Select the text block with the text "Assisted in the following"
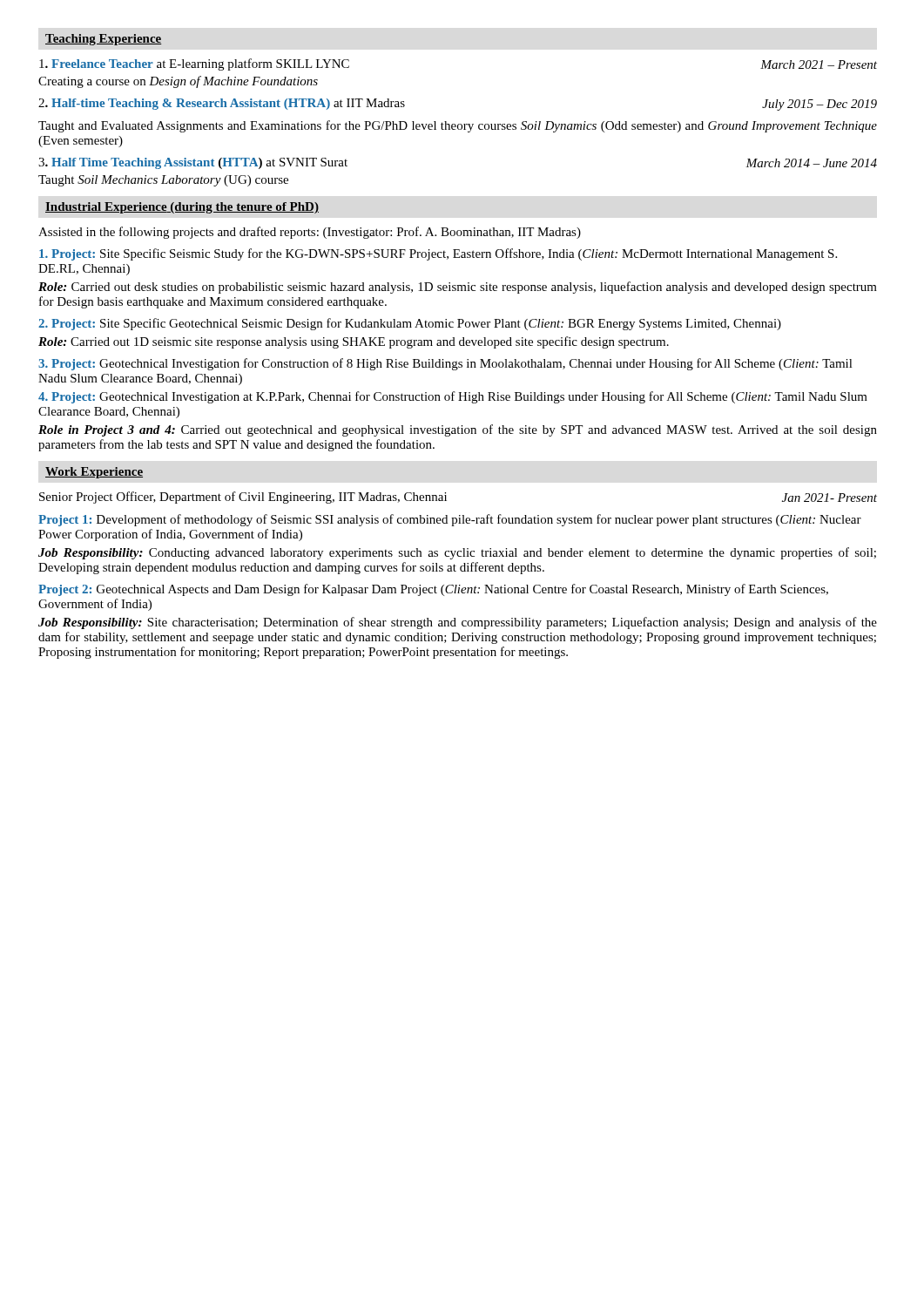 coord(310,232)
